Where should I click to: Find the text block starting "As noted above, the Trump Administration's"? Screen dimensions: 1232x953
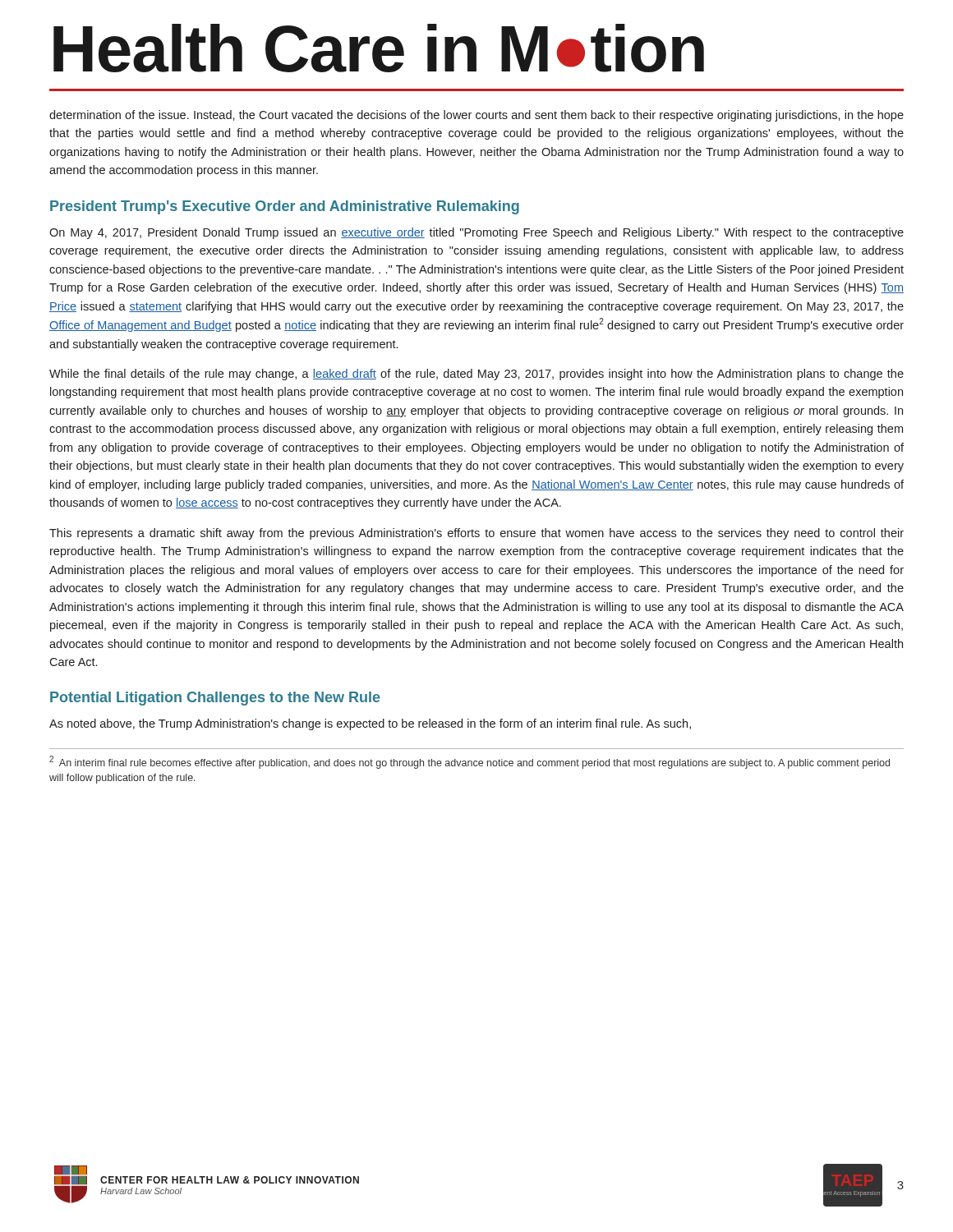coord(371,724)
